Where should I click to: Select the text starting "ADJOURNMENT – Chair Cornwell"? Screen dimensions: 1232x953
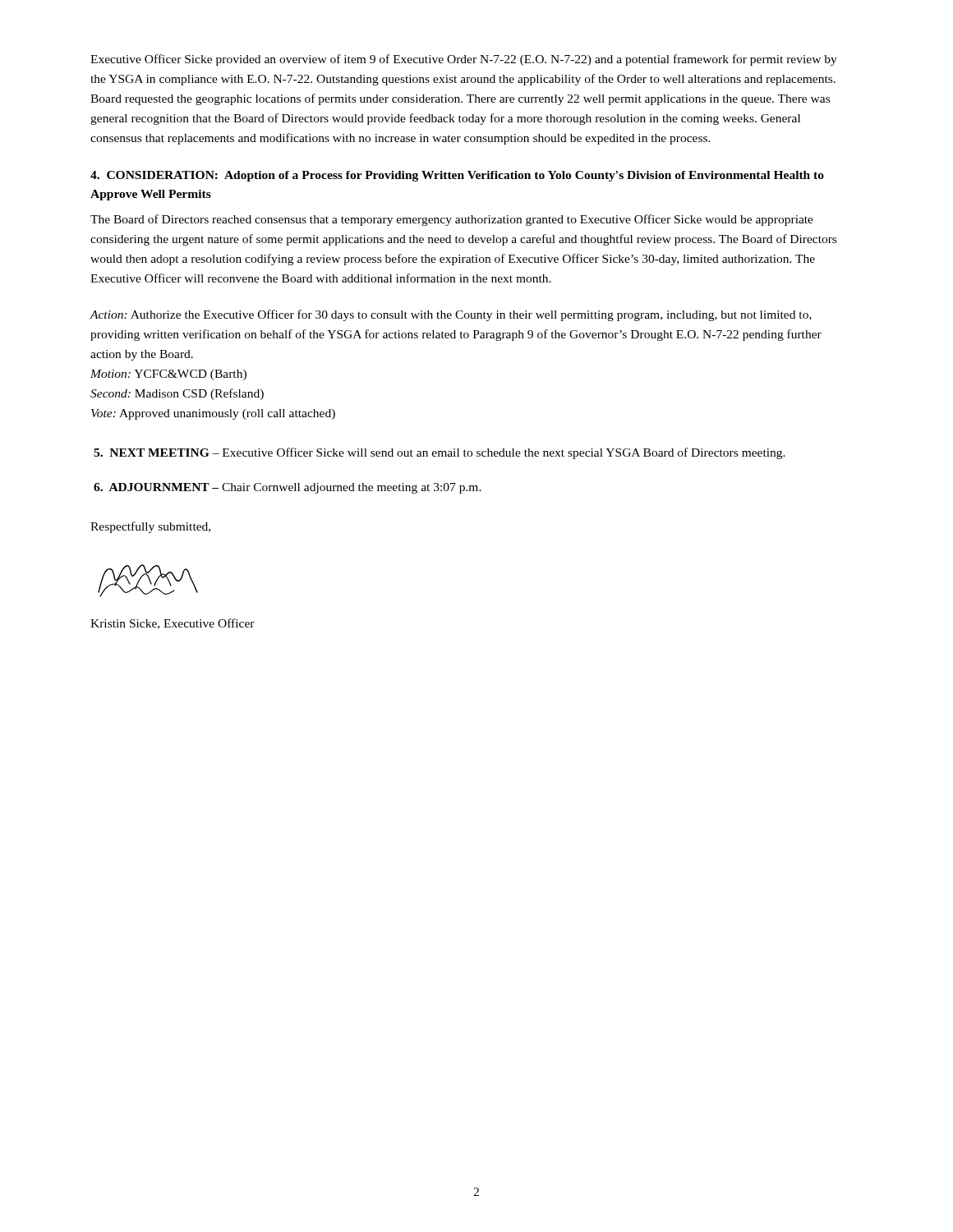pyautogui.click(x=286, y=487)
